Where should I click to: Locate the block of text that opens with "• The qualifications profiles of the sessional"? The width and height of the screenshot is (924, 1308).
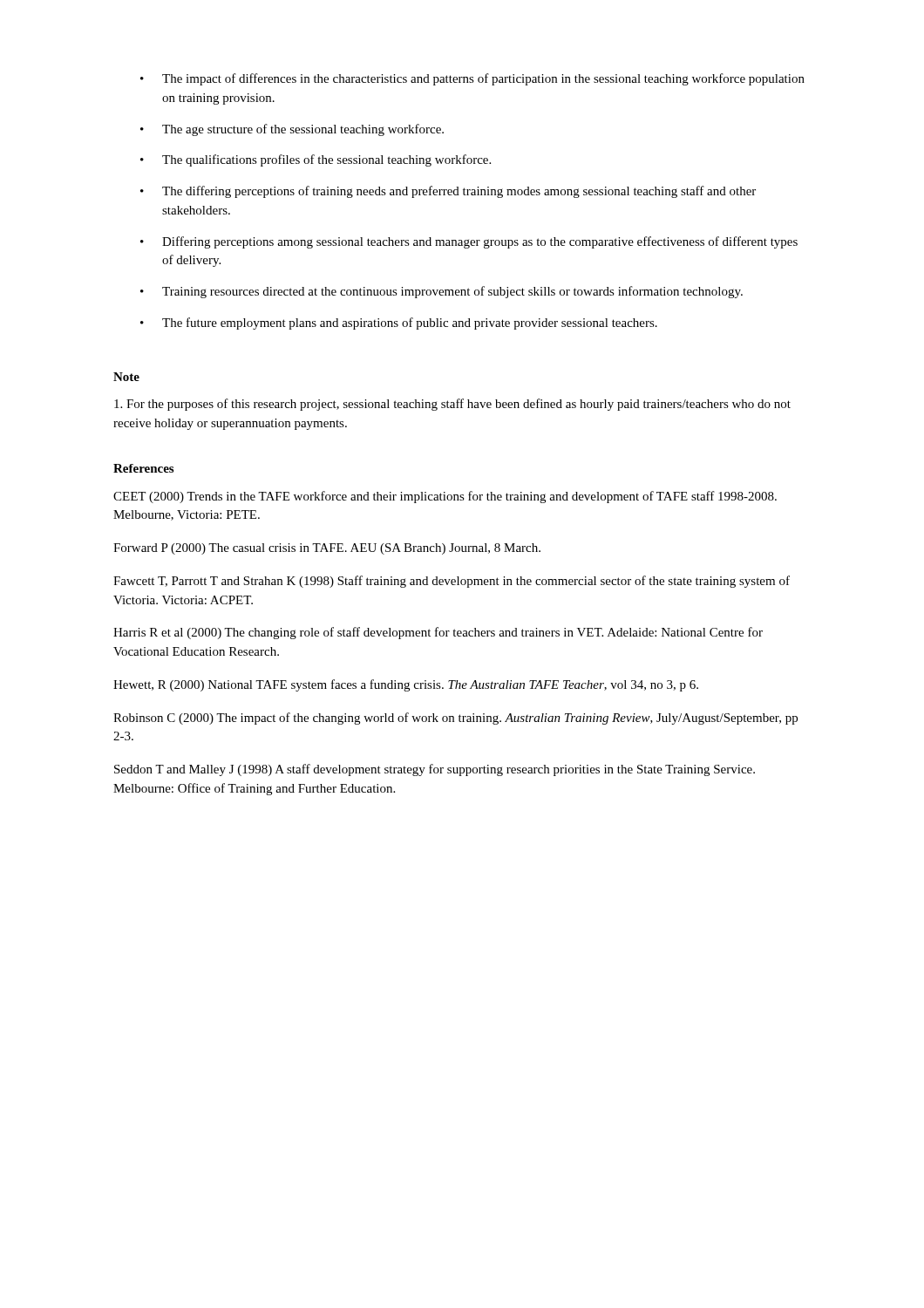click(x=475, y=161)
